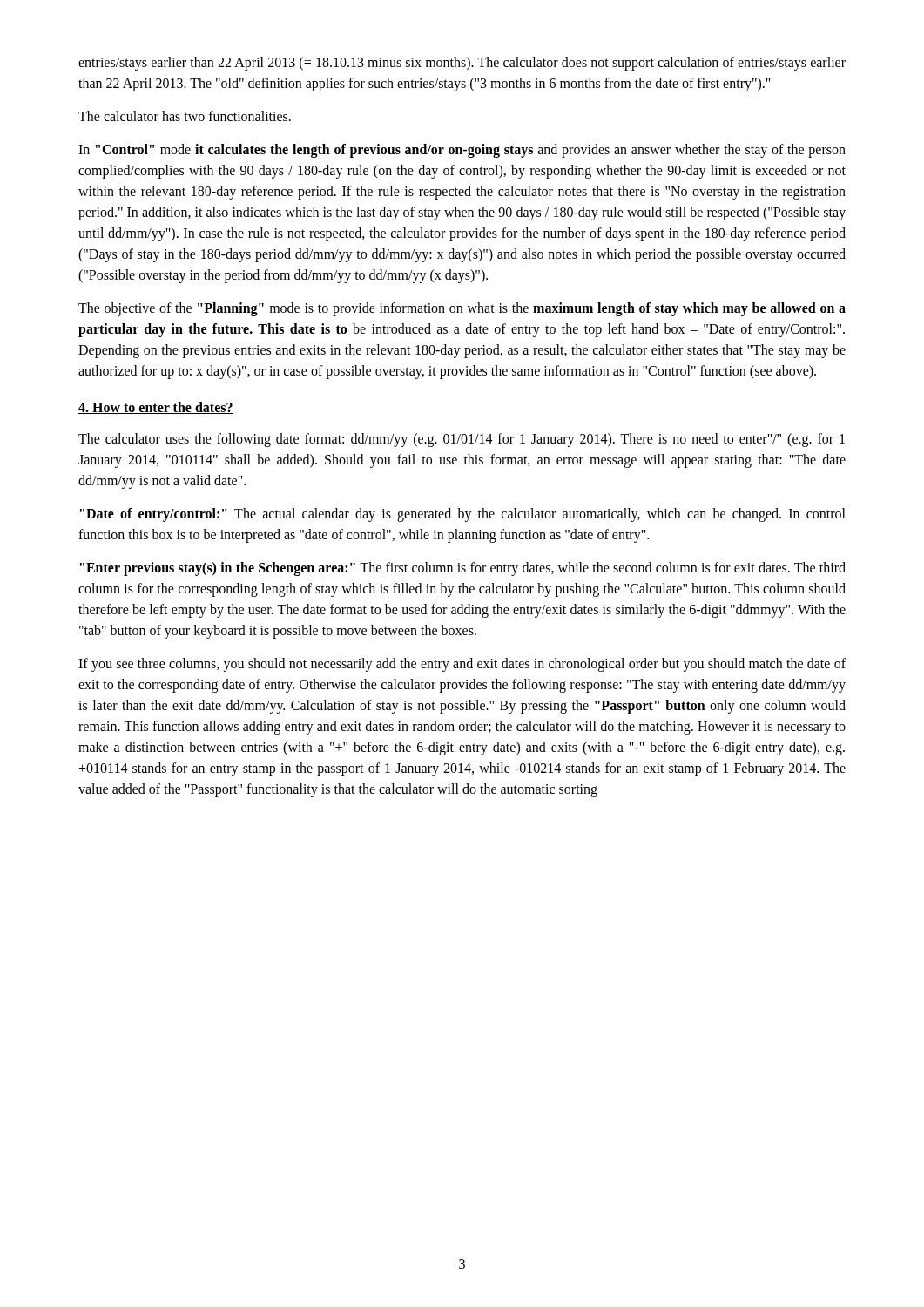Locate the element starting "4. How to enter the dates?"

pos(156,408)
